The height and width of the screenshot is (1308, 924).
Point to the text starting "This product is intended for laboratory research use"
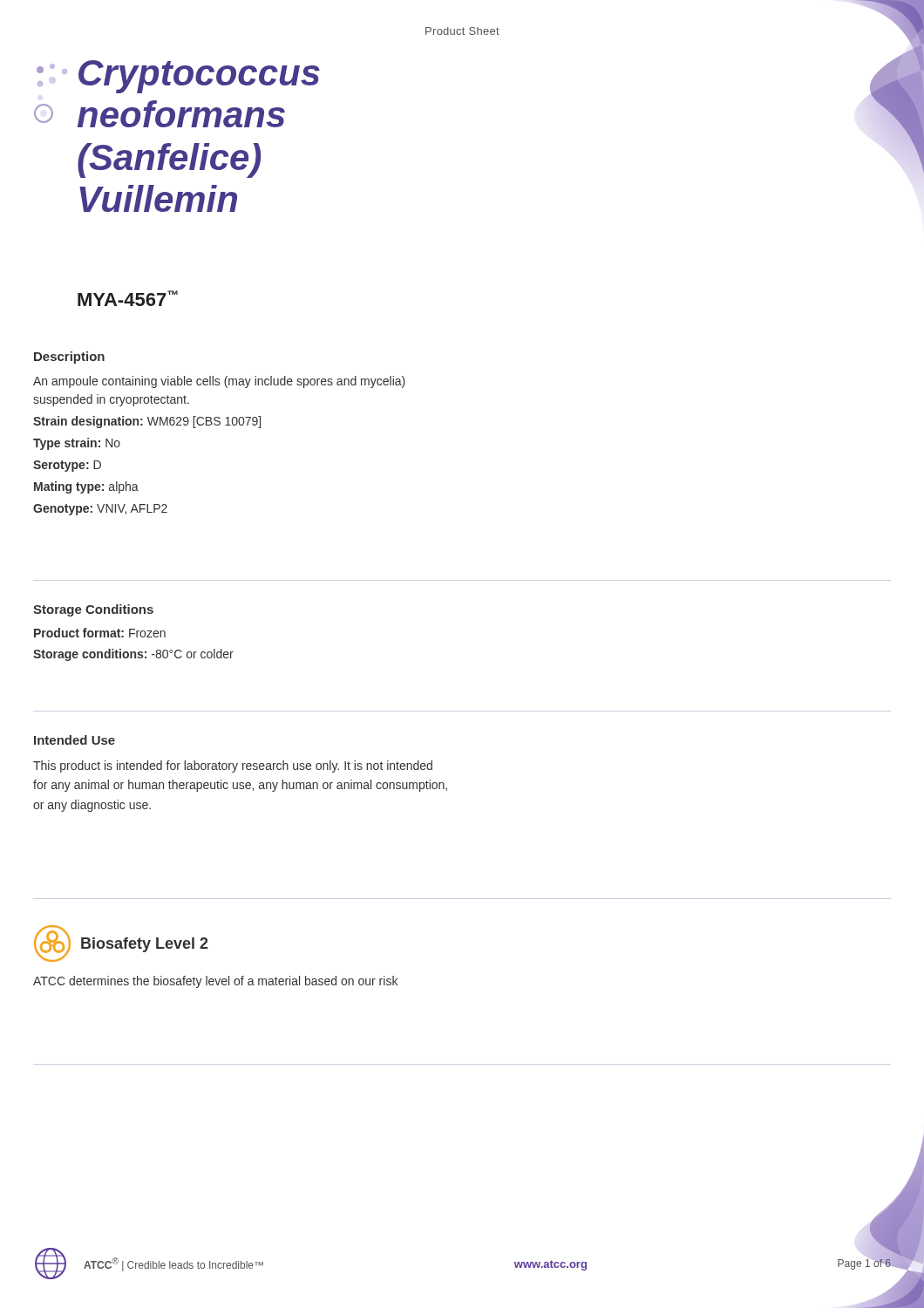[233, 766]
